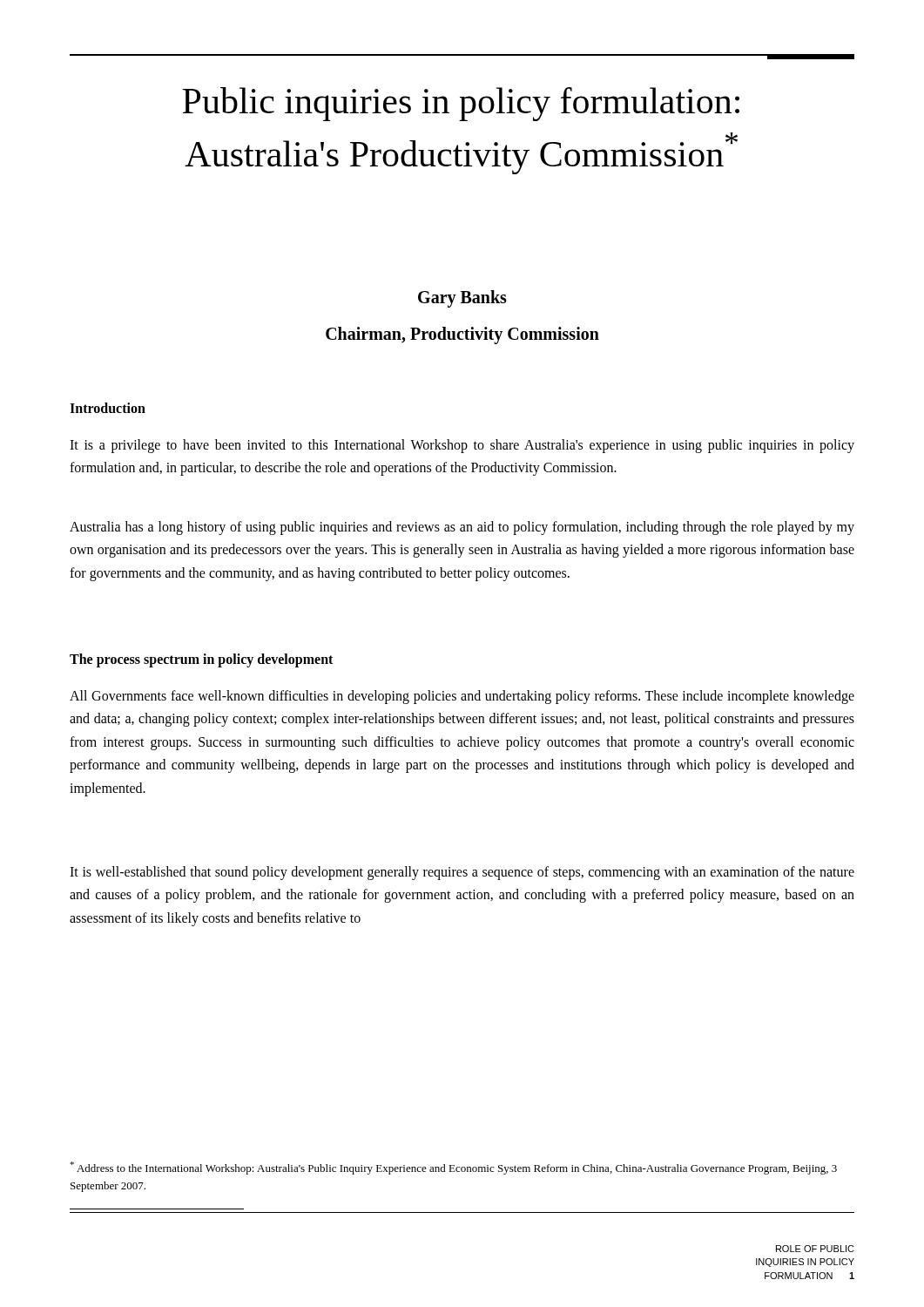Viewport: 924px width, 1307px height.
Task: Click the passage that begins "It is a privilege to"
Action: point(462,456)
